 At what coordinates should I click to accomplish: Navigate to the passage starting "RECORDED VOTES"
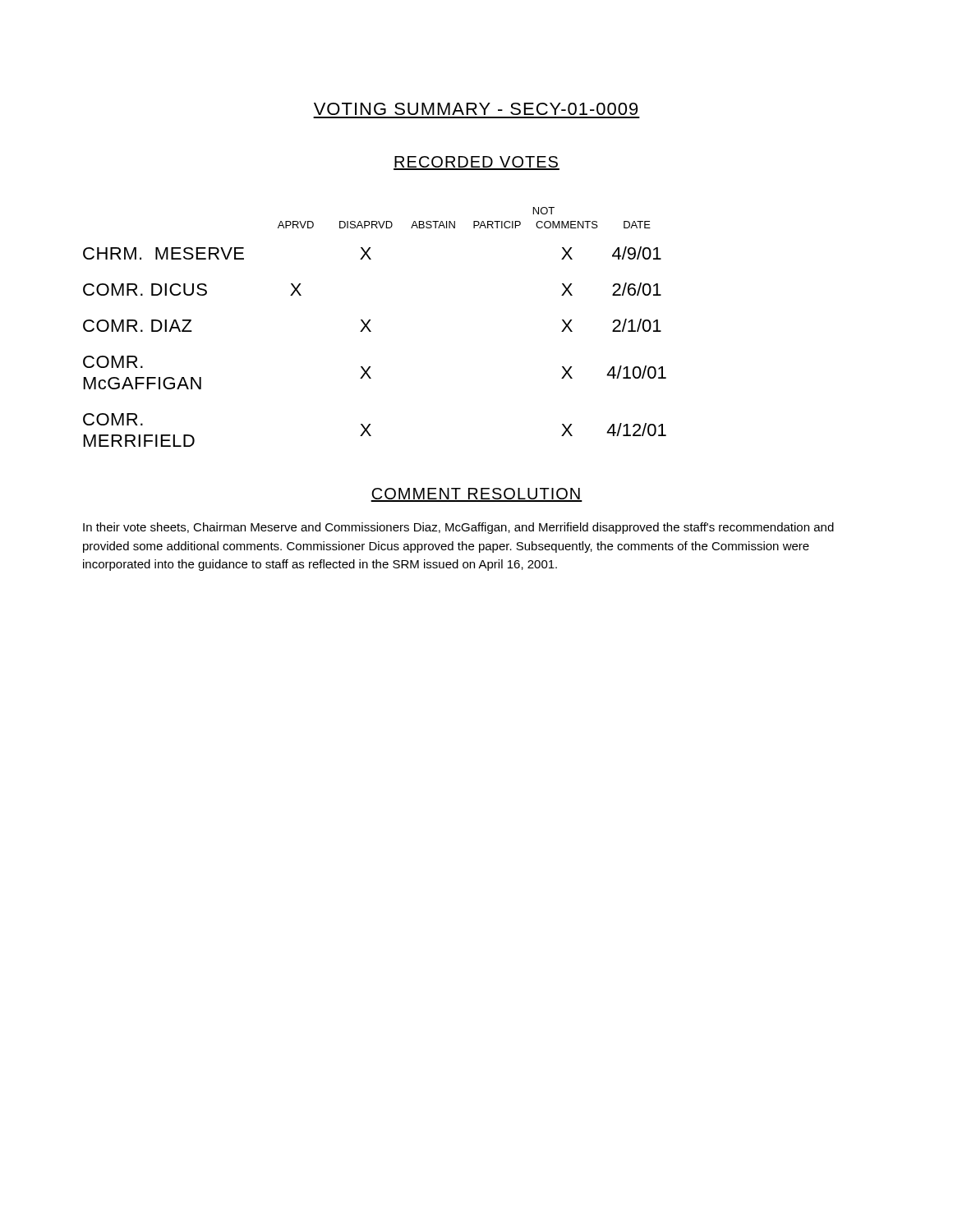[x=476, y=162]
